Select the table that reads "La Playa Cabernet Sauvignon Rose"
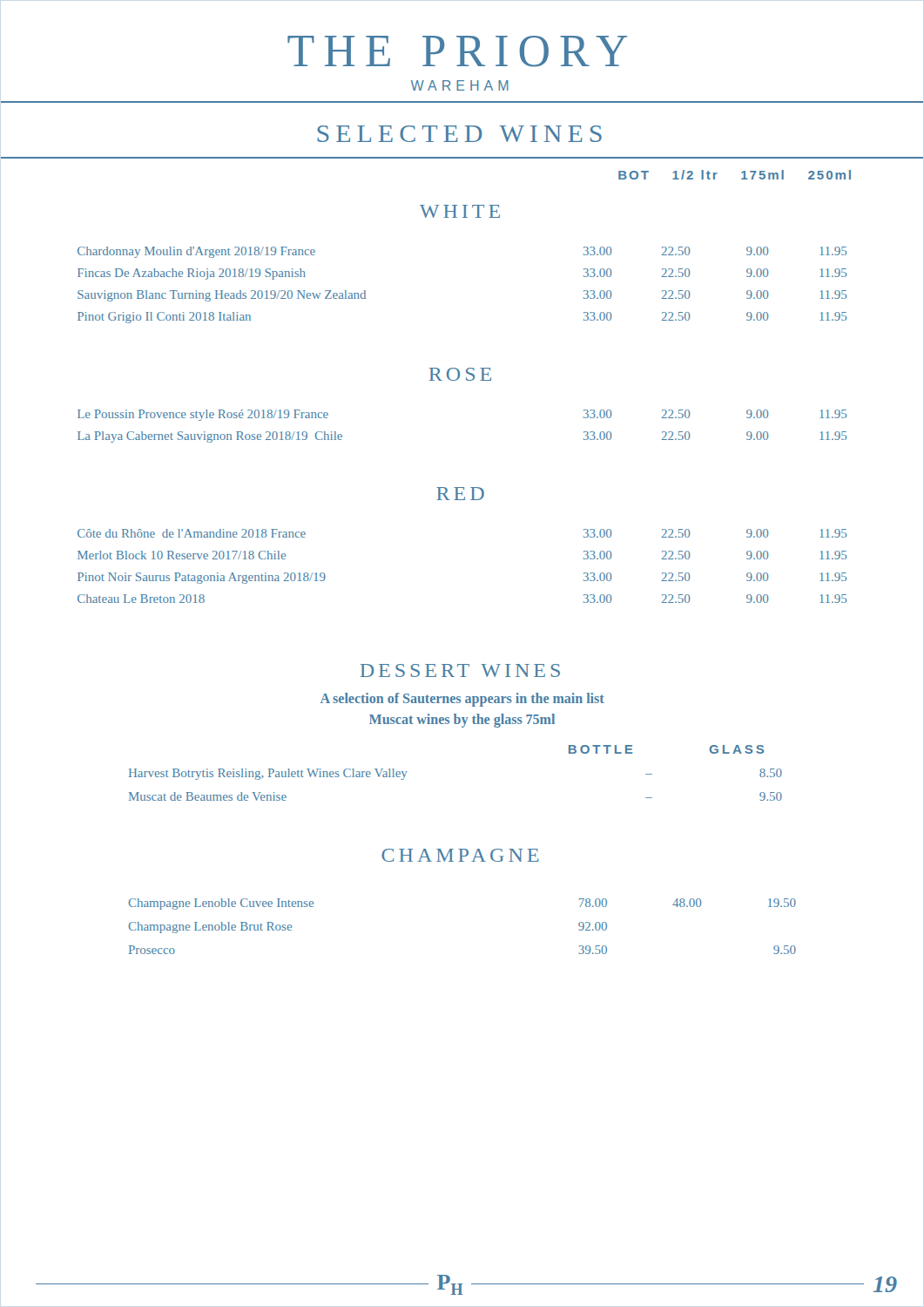 coord(462,425)
